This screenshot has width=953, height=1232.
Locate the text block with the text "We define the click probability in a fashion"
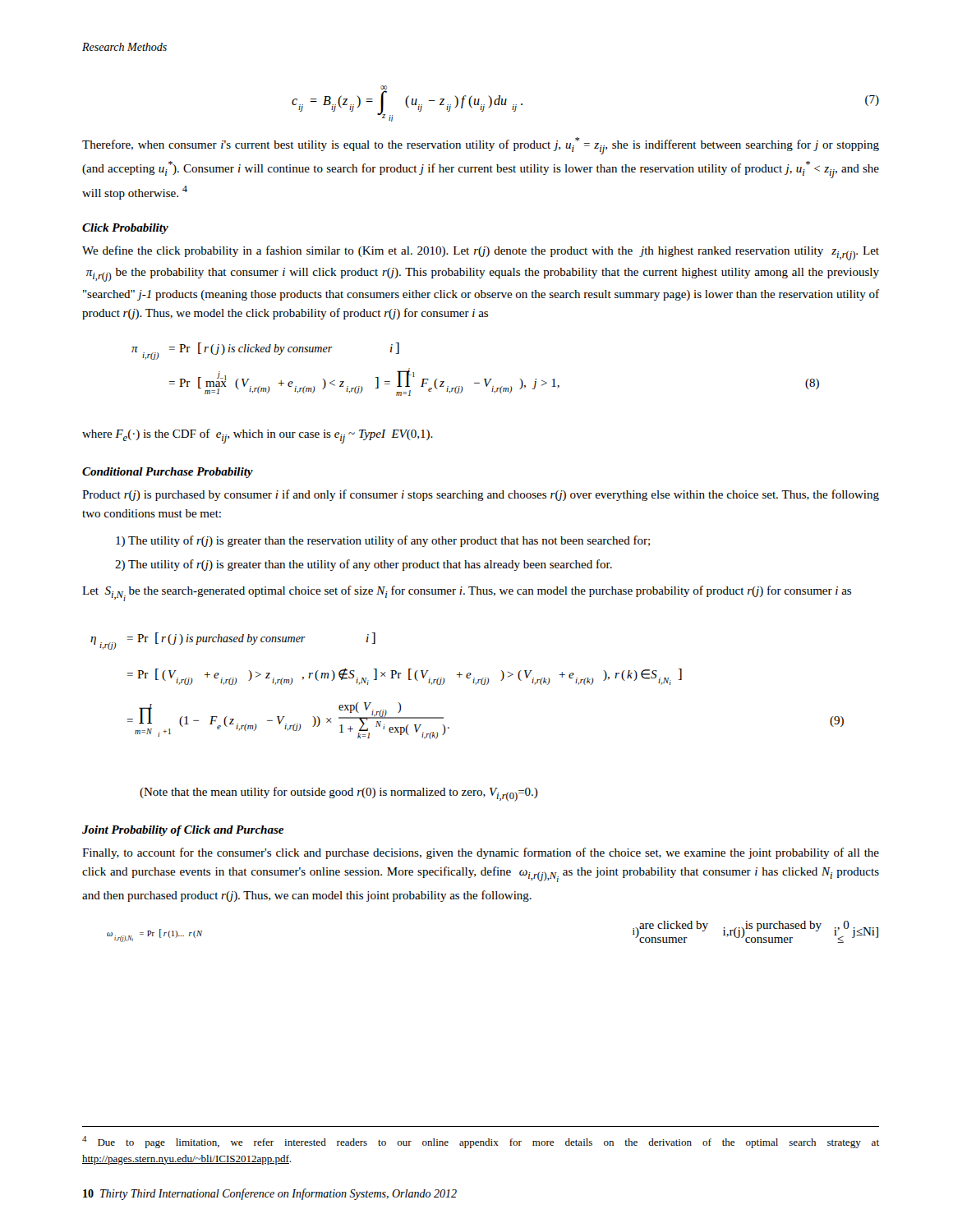481,282
